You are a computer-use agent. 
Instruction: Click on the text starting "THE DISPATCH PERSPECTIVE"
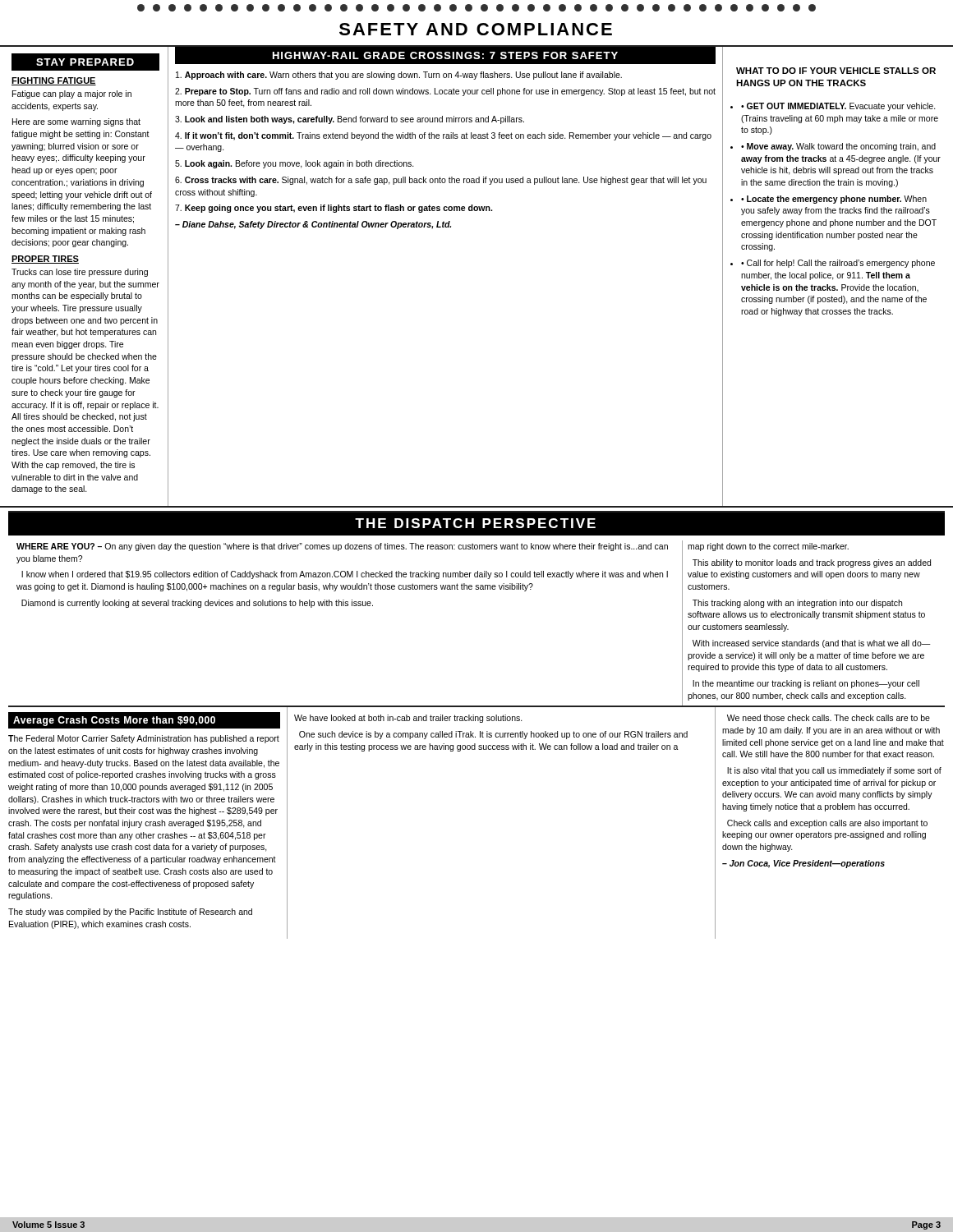[x=476, y=524]
